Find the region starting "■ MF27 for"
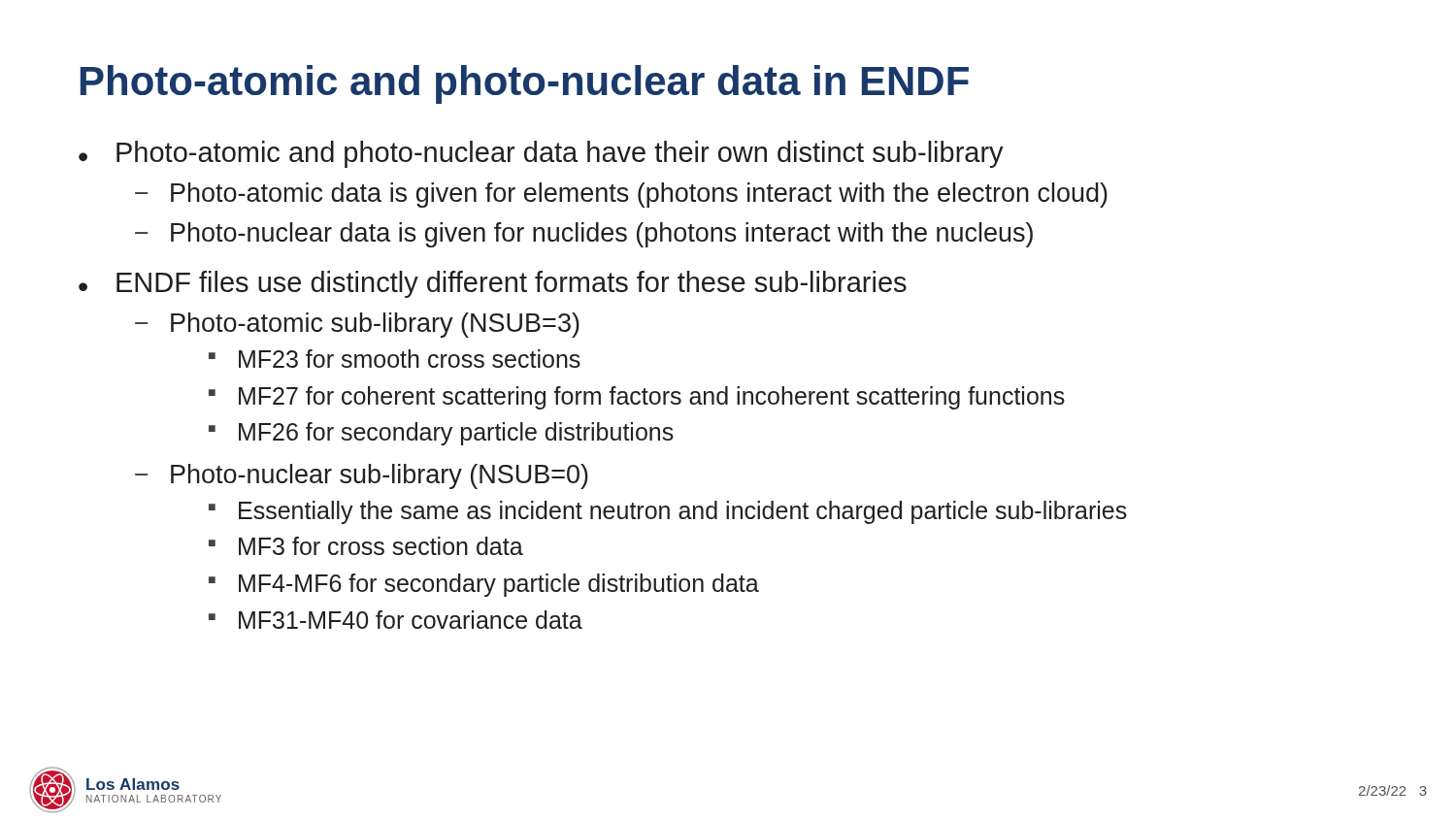 tap(636, 396)
